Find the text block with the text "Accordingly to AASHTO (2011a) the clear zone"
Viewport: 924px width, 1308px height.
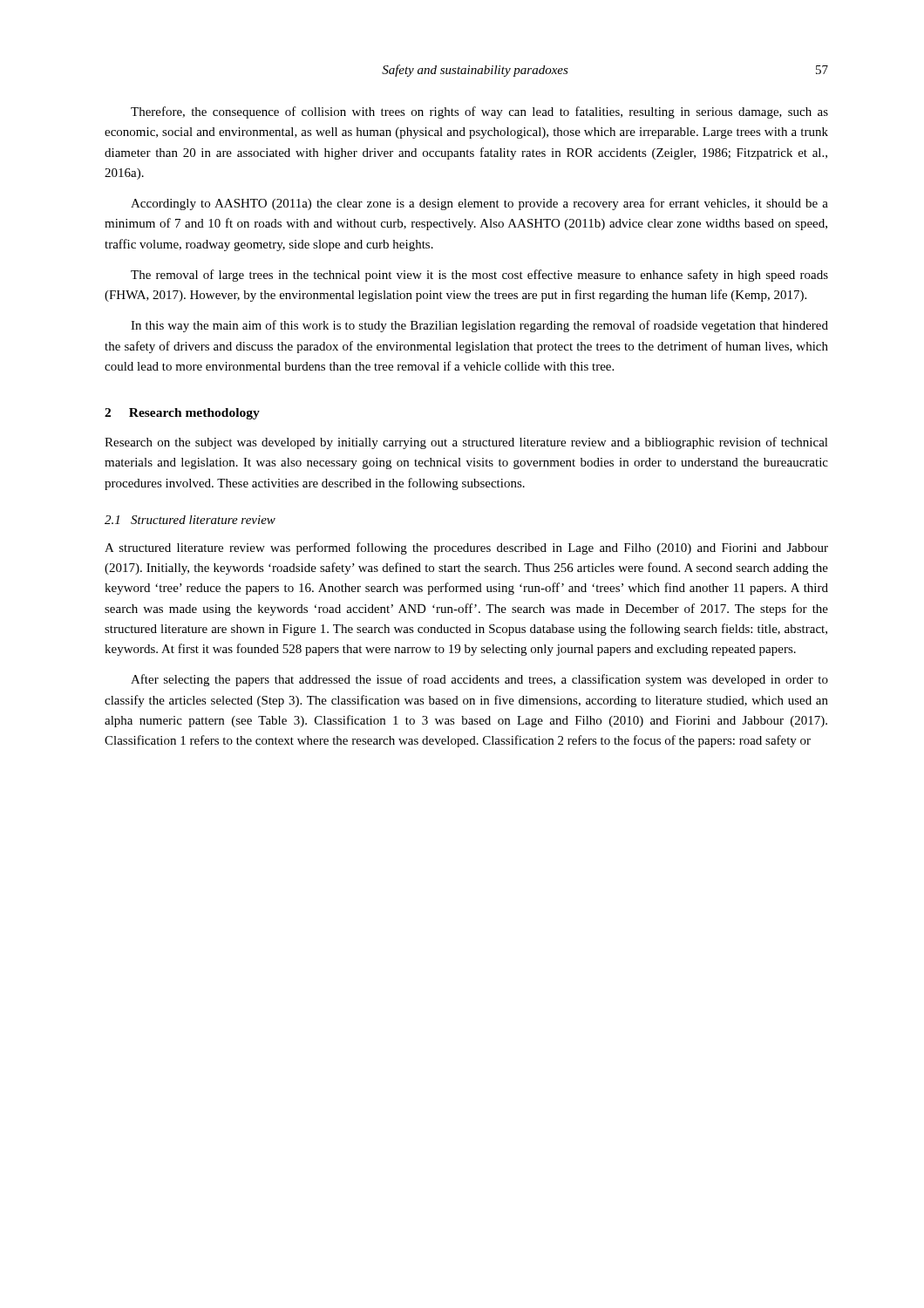click(x=466, y=224)
